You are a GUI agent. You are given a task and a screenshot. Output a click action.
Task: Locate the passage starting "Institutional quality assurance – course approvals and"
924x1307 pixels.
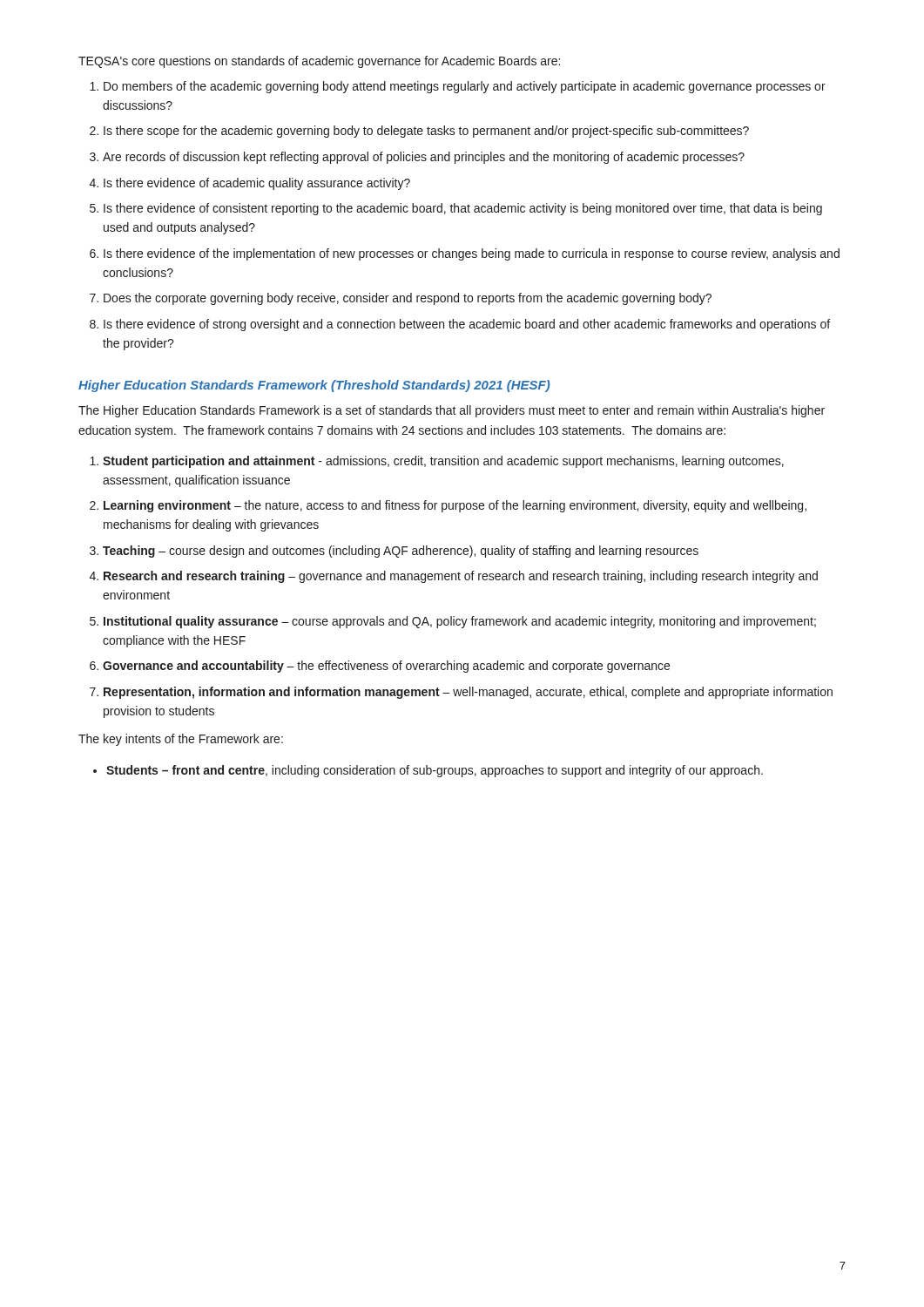point(460,631)
